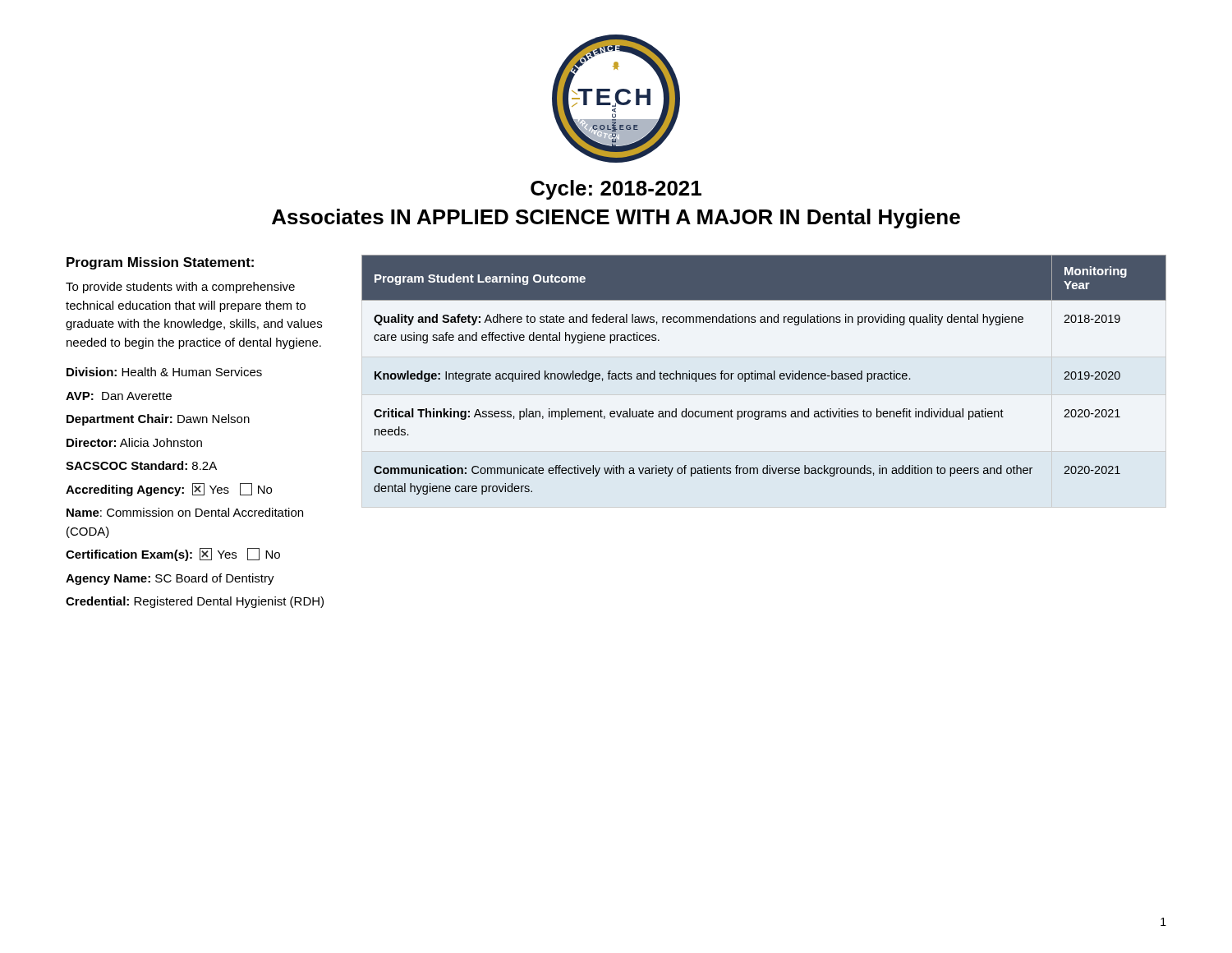The image size is (1232, 953).
Task: Click on the text block with the text "To provide students with a"
Action: click(x=194, y=314)
